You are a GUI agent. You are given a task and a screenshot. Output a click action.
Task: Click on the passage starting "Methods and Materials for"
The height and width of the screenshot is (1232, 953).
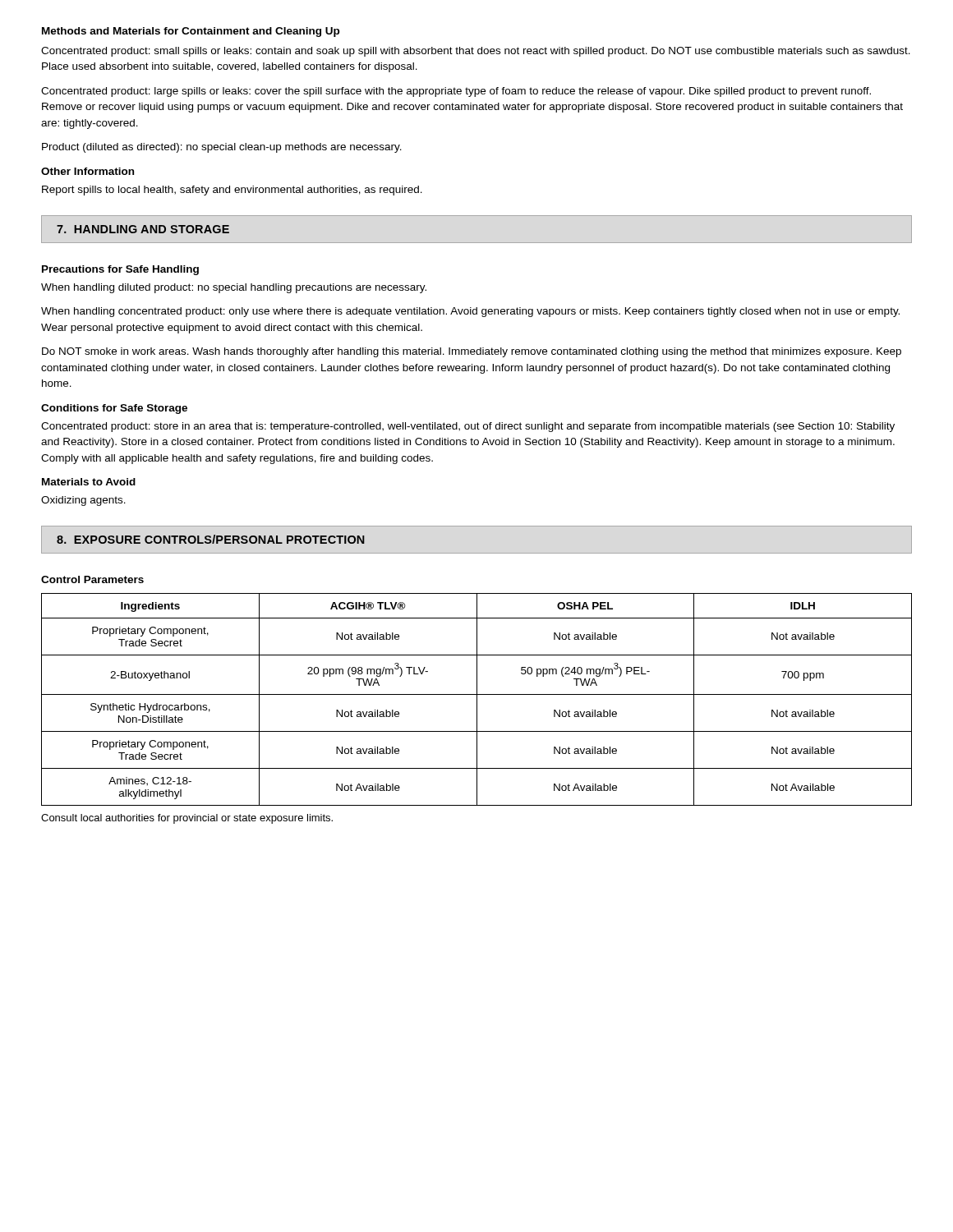[191, 32]
